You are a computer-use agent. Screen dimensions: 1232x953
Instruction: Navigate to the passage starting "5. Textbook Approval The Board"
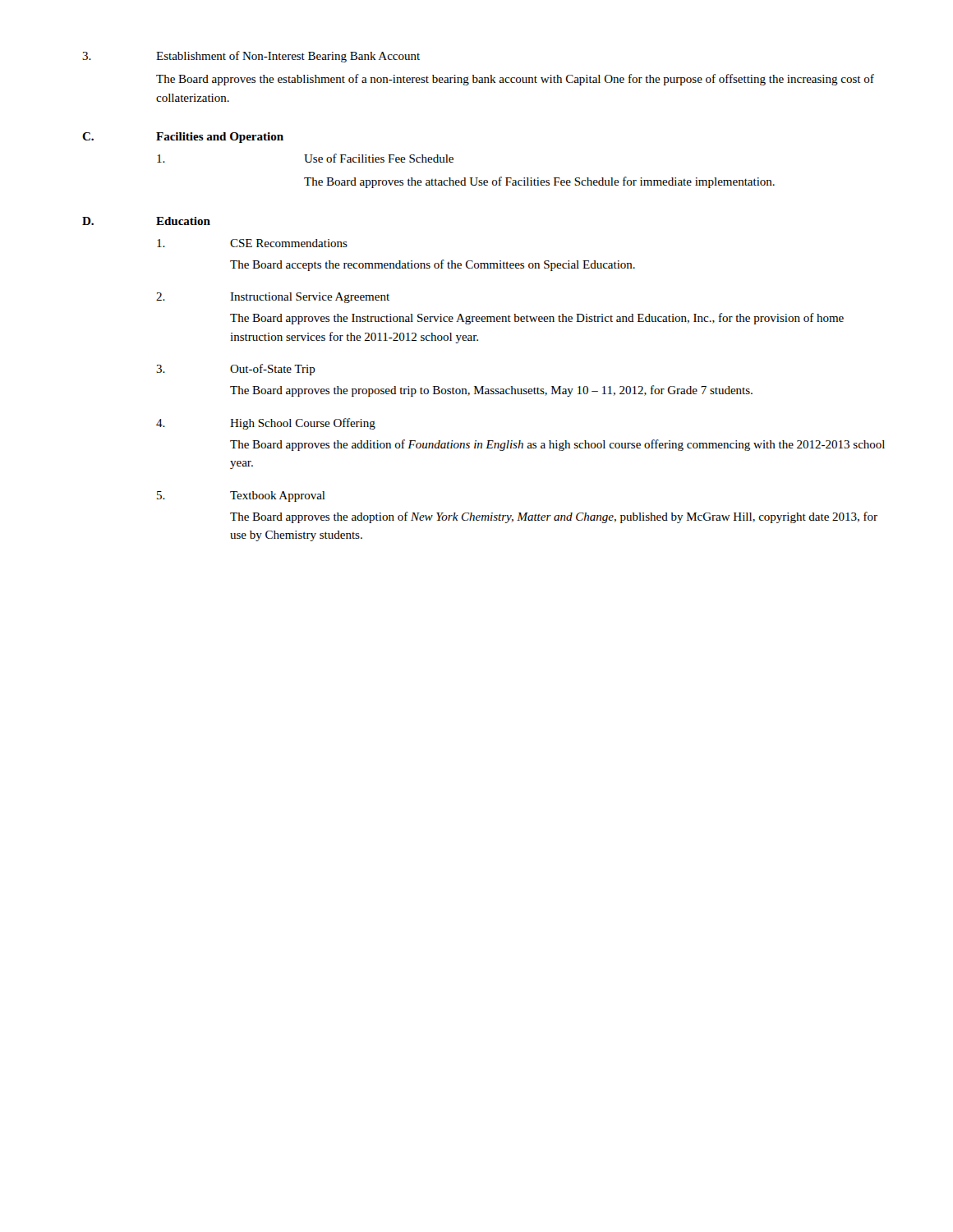522,516
